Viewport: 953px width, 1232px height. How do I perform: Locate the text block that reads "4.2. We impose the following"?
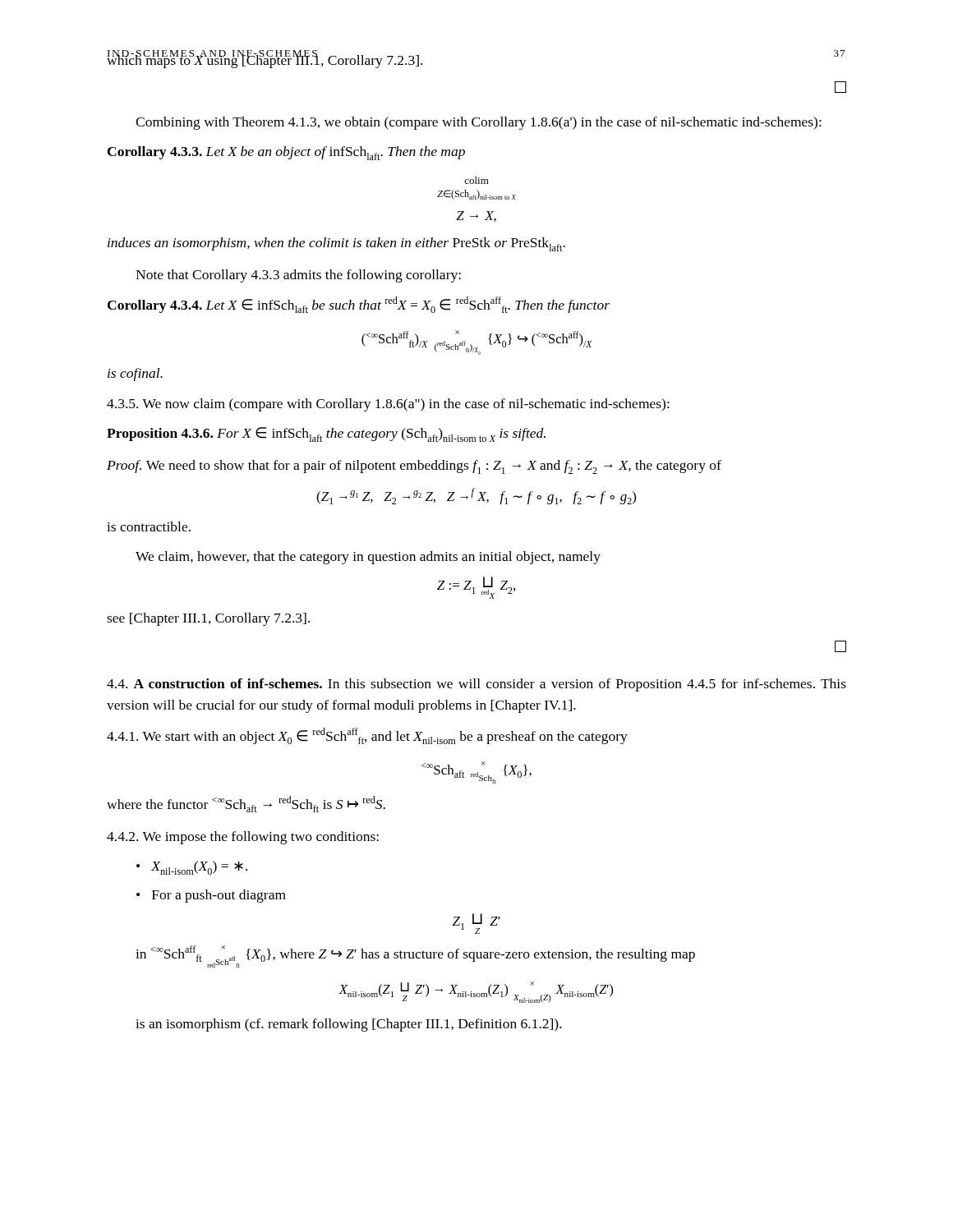coord(243,836)
